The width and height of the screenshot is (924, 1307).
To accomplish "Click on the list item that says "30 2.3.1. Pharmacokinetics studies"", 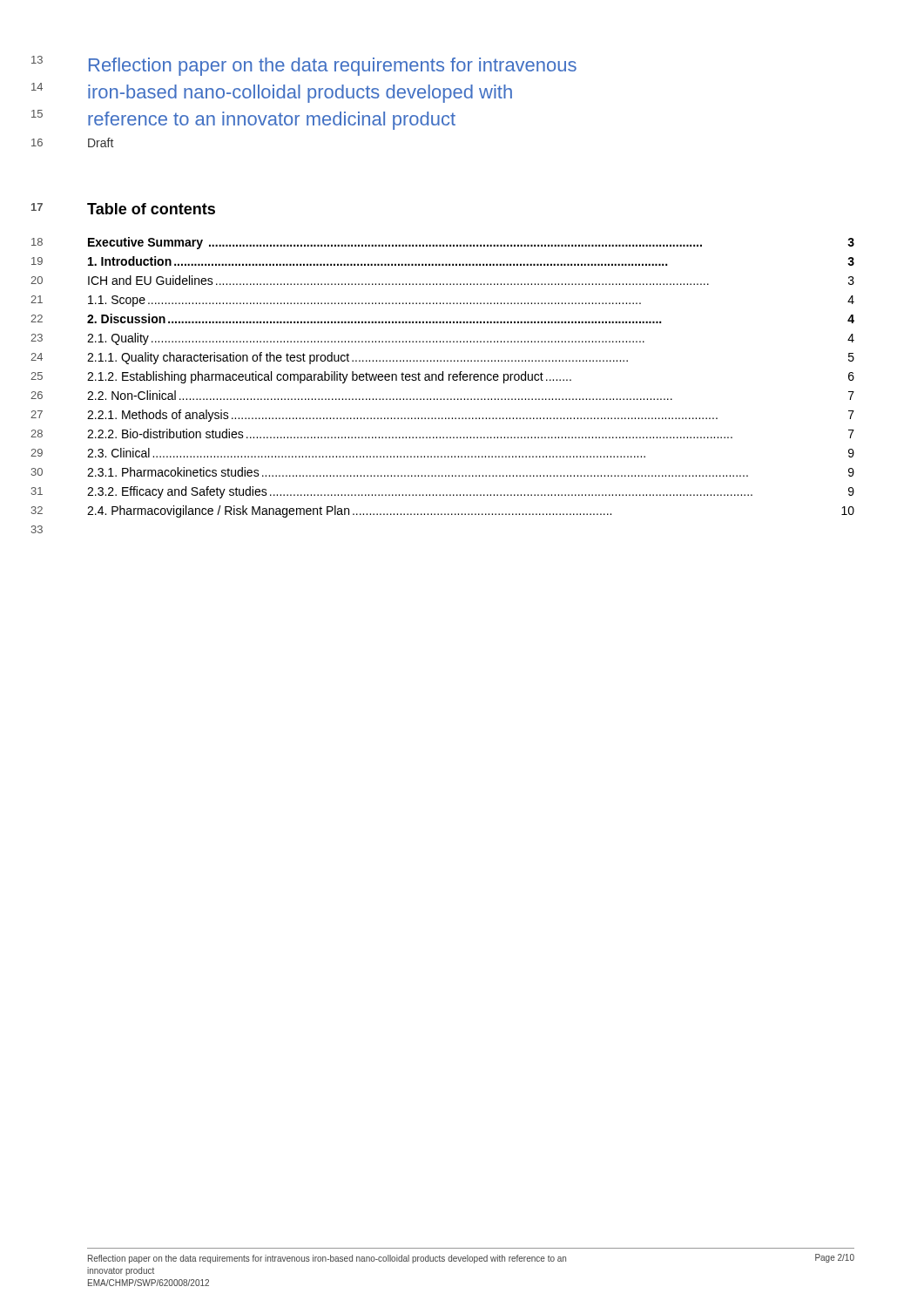I will coord(471,473).
